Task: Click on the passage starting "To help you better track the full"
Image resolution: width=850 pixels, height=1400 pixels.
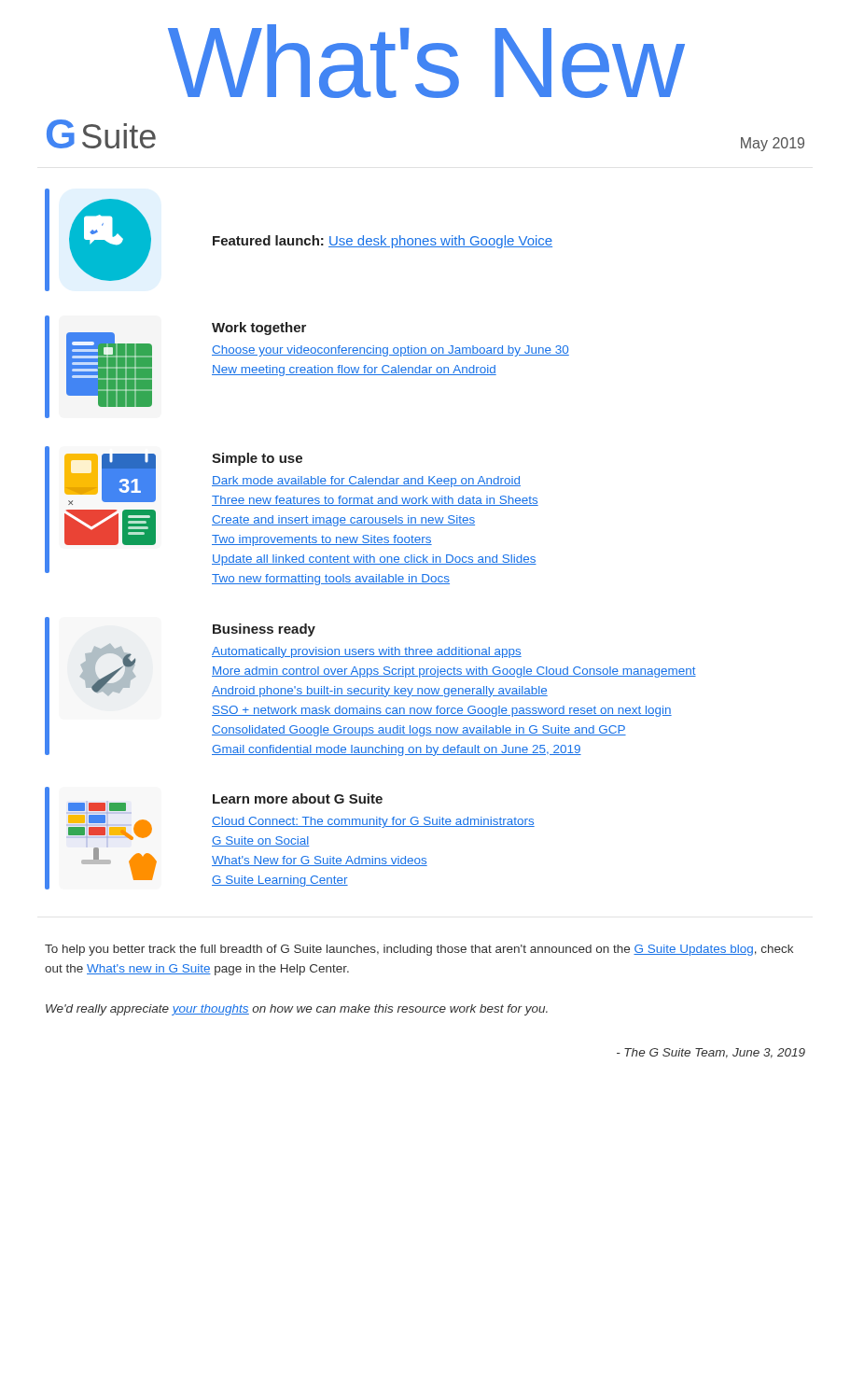Action: (x=419, y=959)
